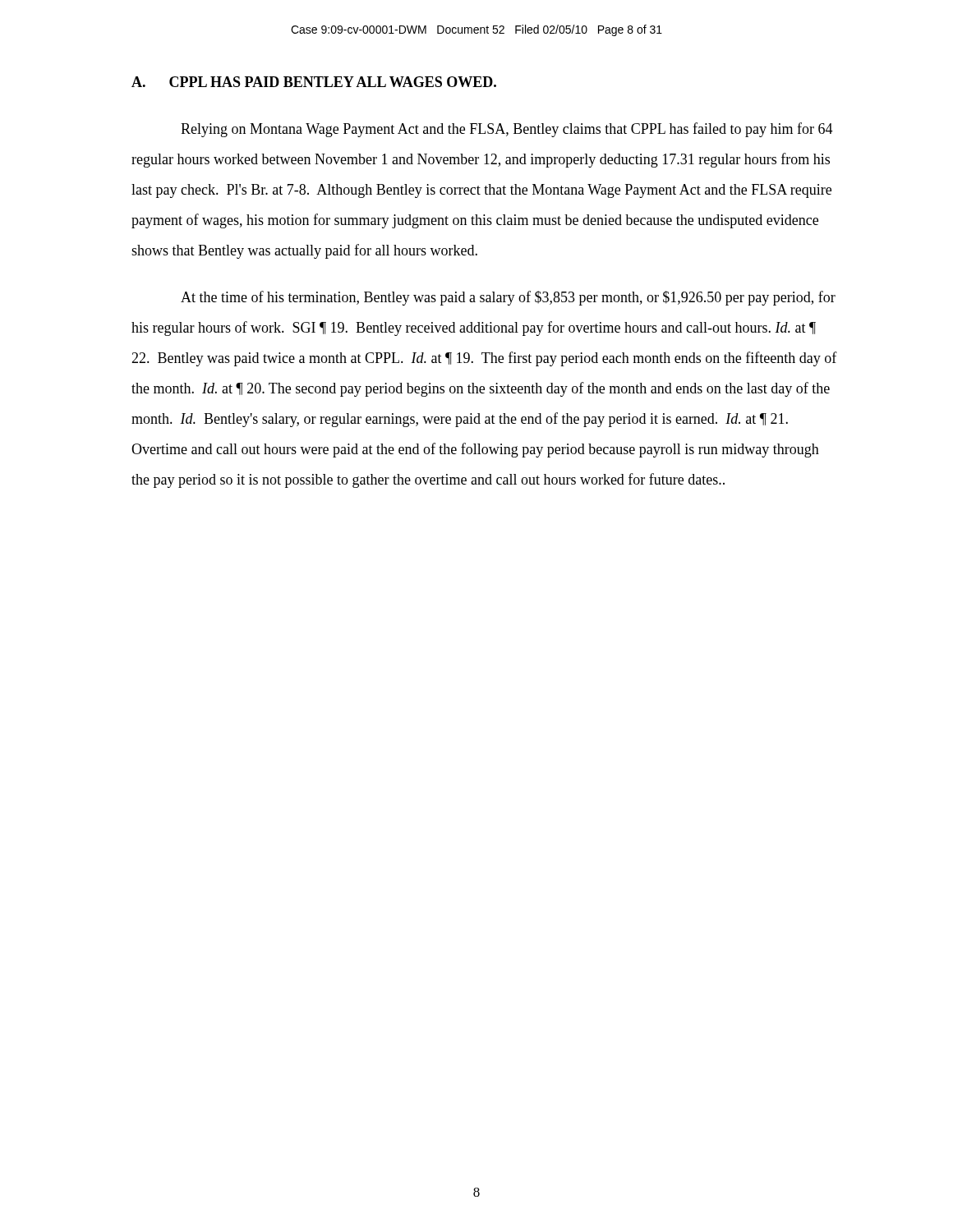The width and height of the screenshot is (953, 1232).
Task: Locate the text block that says "Relying on Montana Wage Payment"
Action: 482,190
